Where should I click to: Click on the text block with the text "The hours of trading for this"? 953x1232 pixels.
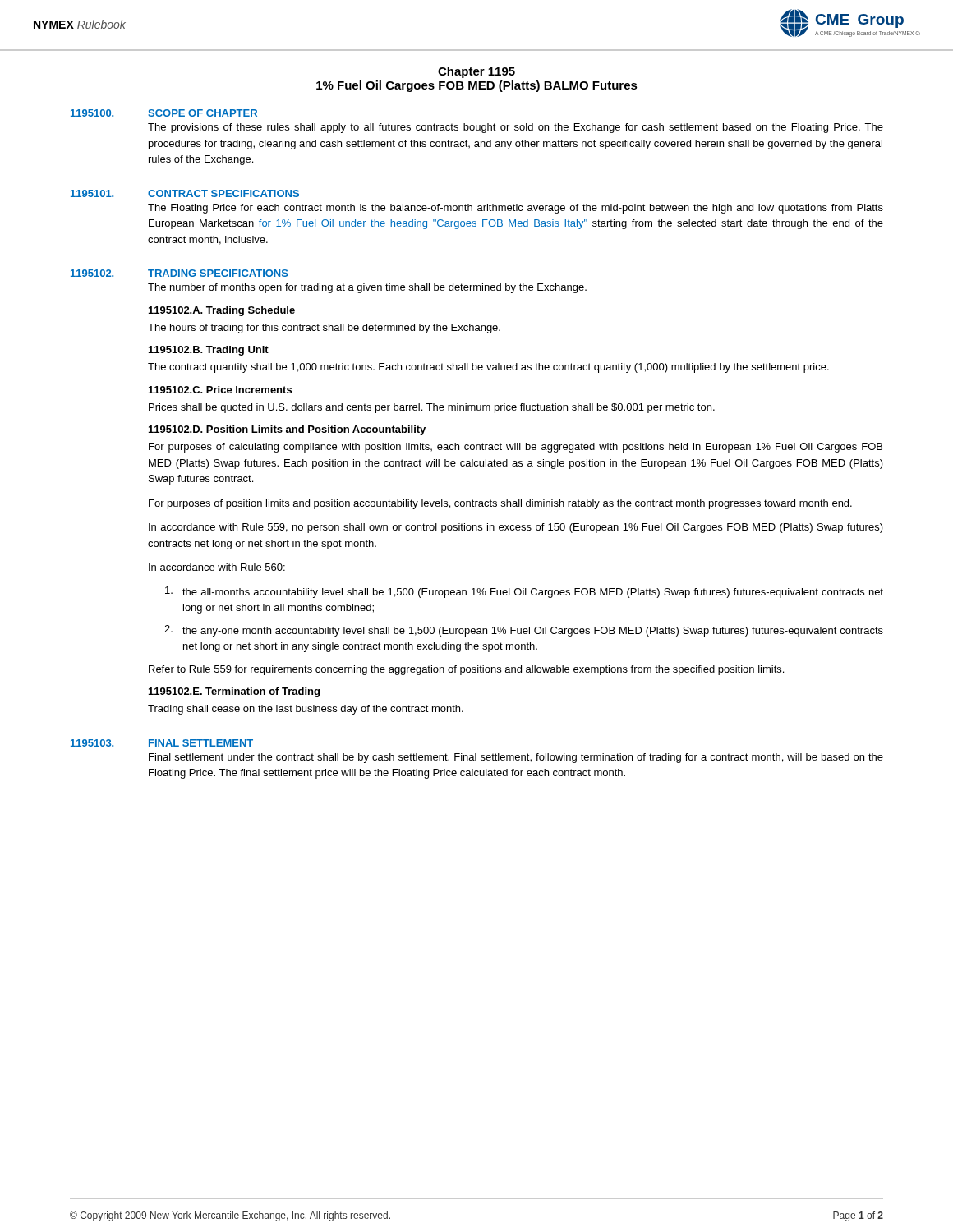pos(324,329)
